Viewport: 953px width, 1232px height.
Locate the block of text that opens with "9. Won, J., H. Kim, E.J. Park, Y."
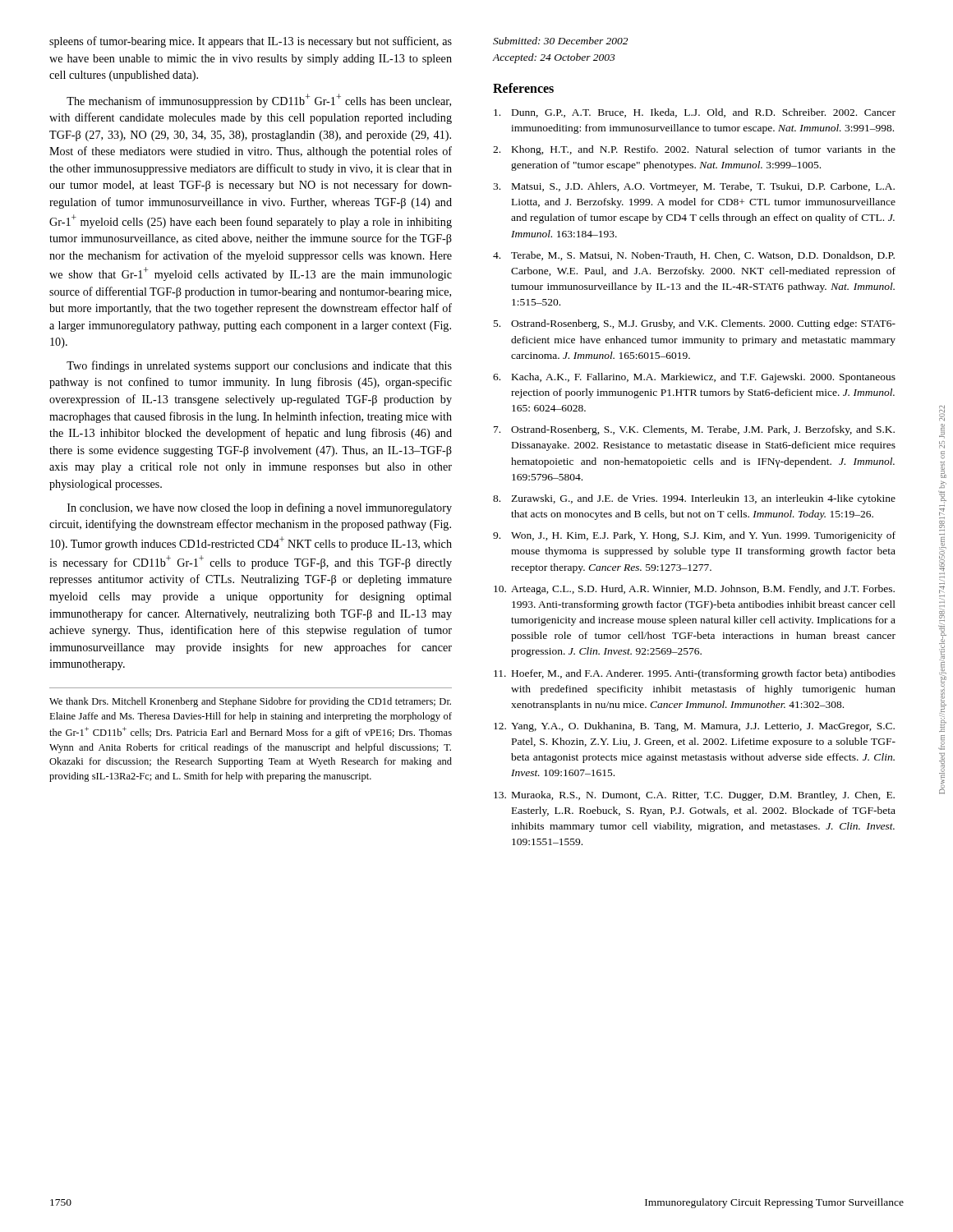tap(694, 551)
